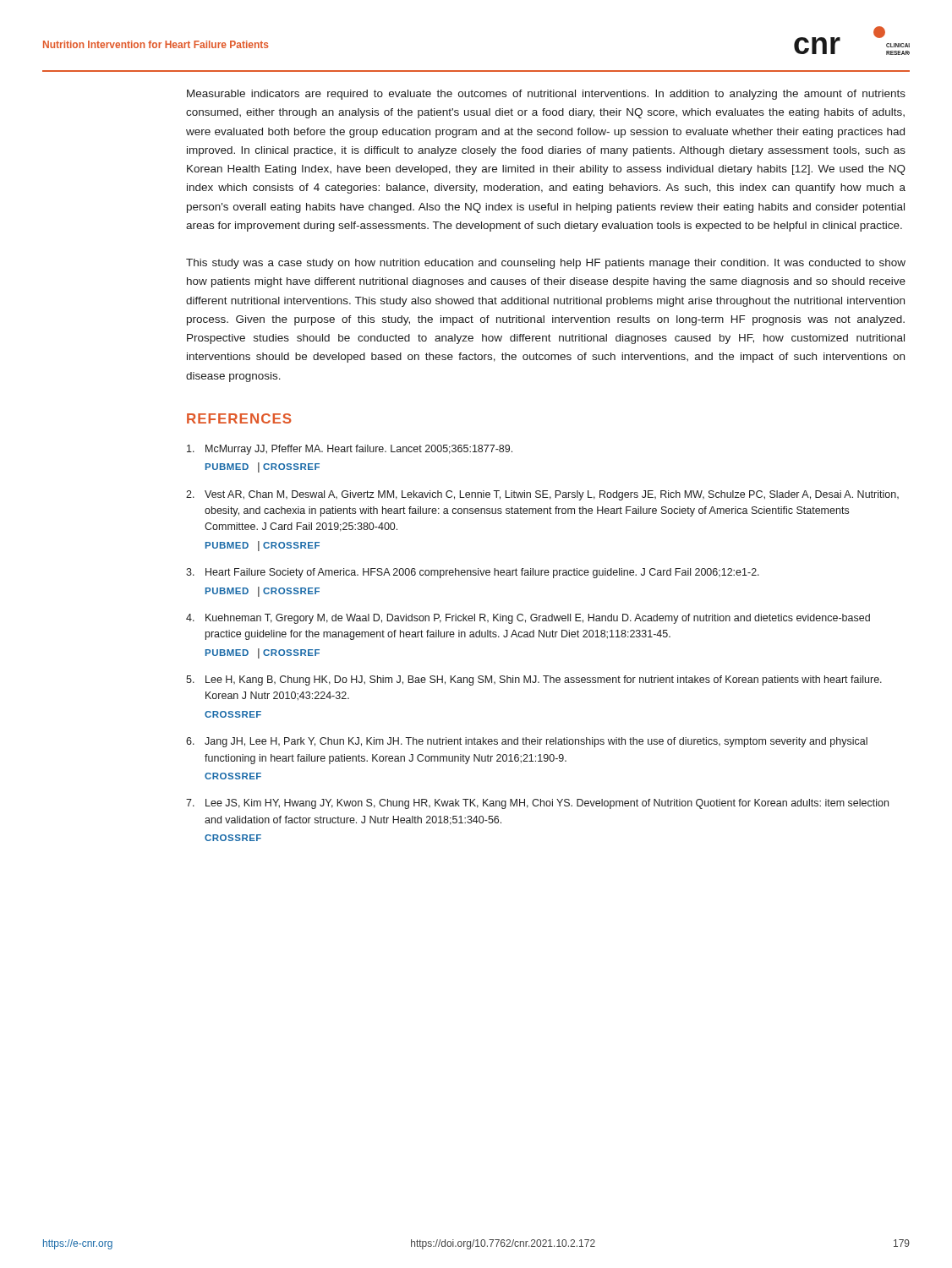952x1268 pixels.
Task: Where is the passage that starts "This study was"?
Action: coord(546,319)
